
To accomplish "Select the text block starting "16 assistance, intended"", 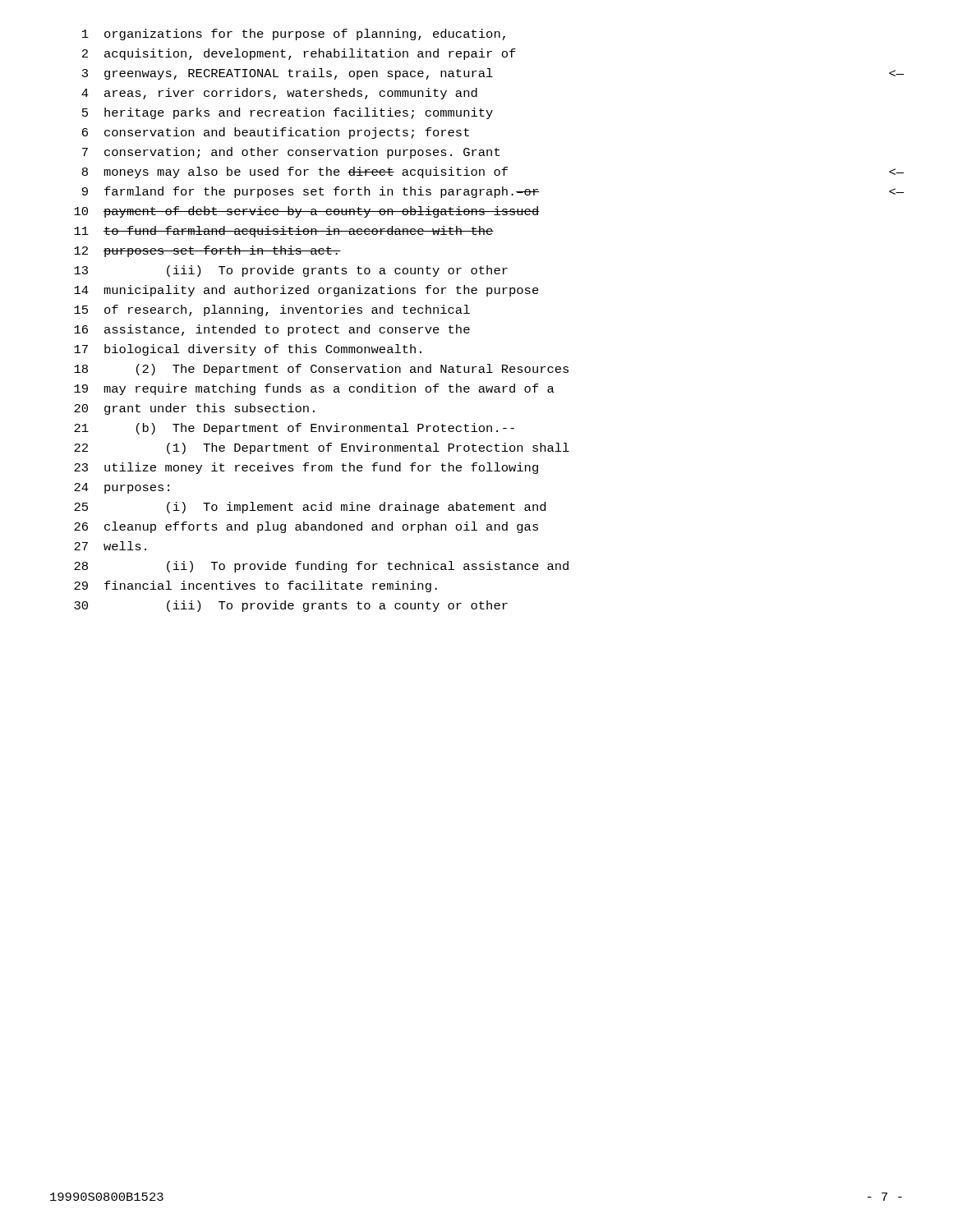I will (452, 330).
